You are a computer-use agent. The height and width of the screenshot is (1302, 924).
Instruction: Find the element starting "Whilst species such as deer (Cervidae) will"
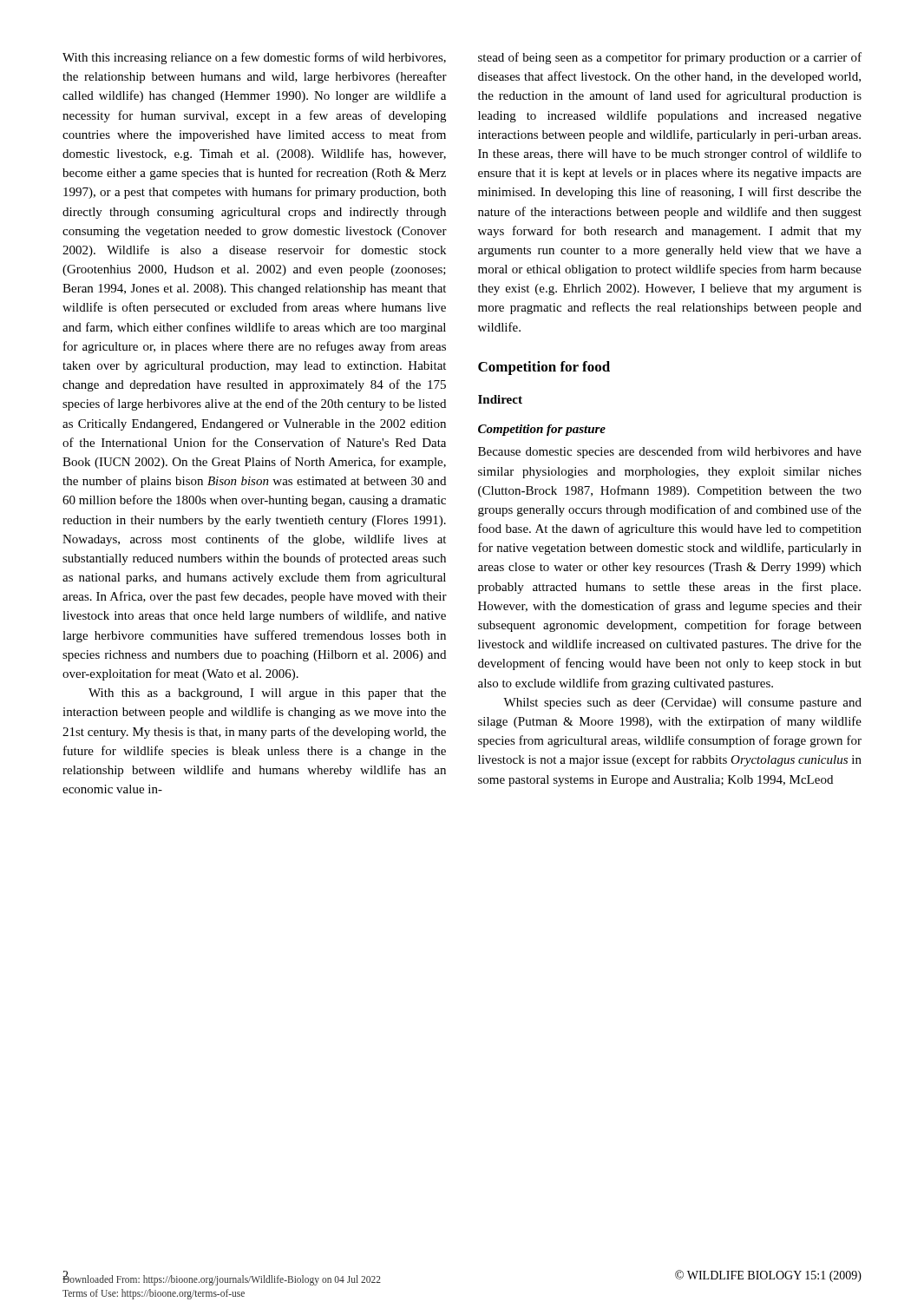point(670,741)
